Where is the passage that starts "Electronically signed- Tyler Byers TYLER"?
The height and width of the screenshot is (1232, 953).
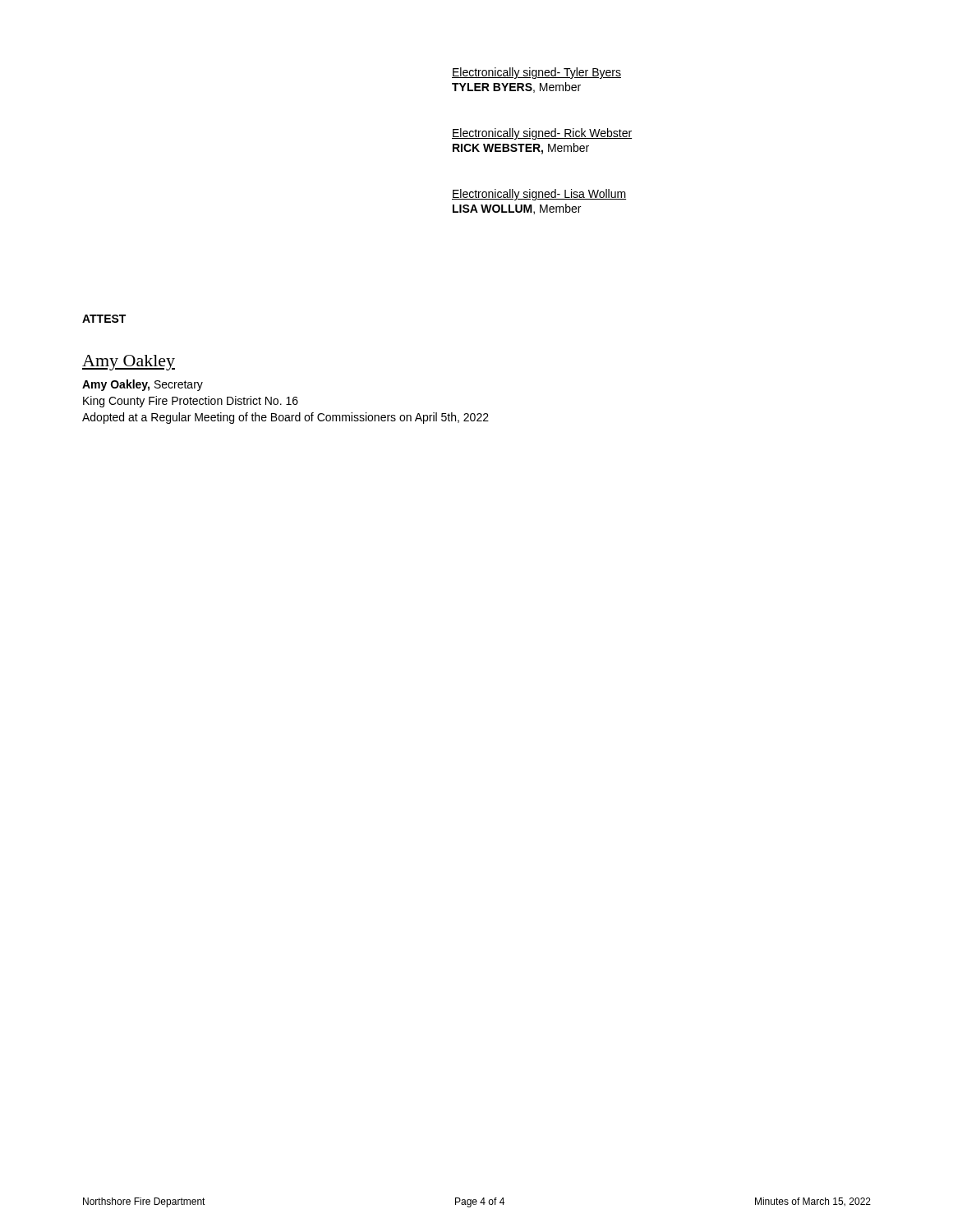point(536,73)
